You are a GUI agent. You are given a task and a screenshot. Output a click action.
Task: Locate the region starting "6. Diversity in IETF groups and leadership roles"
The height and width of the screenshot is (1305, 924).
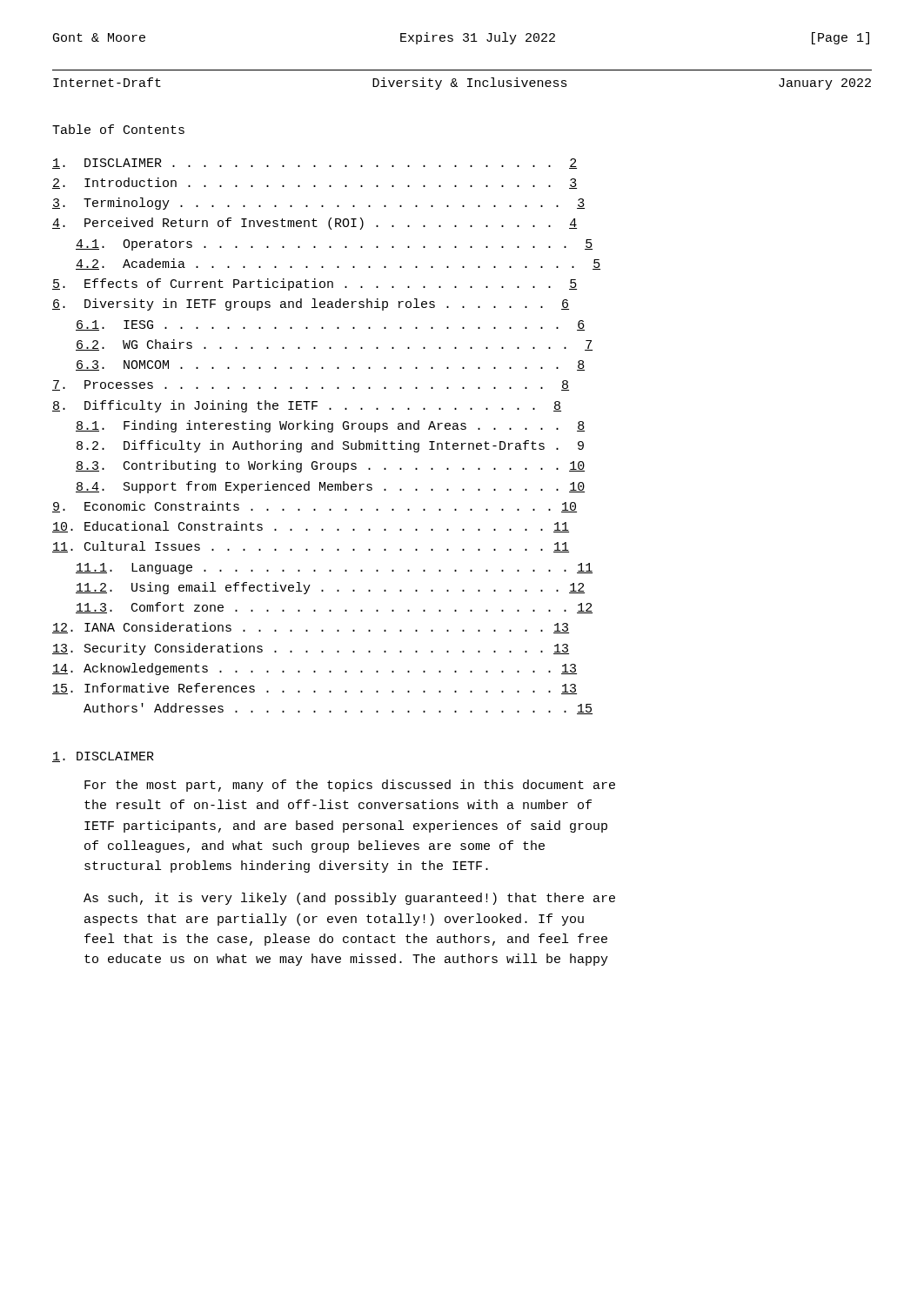coord(311,305)
